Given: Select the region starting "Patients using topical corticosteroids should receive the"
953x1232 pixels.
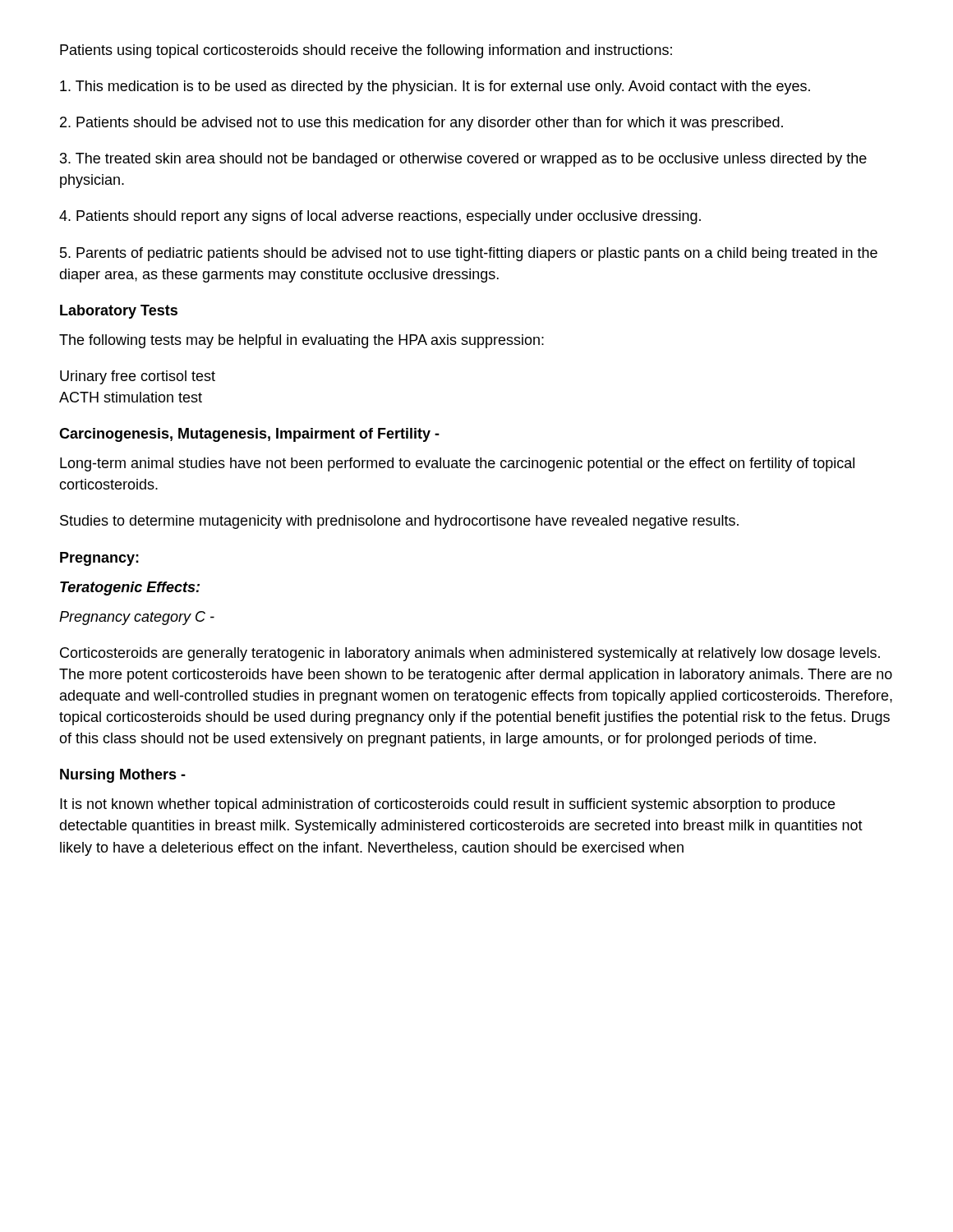Looking at the screenshot, I should click(x=476, y=50).
